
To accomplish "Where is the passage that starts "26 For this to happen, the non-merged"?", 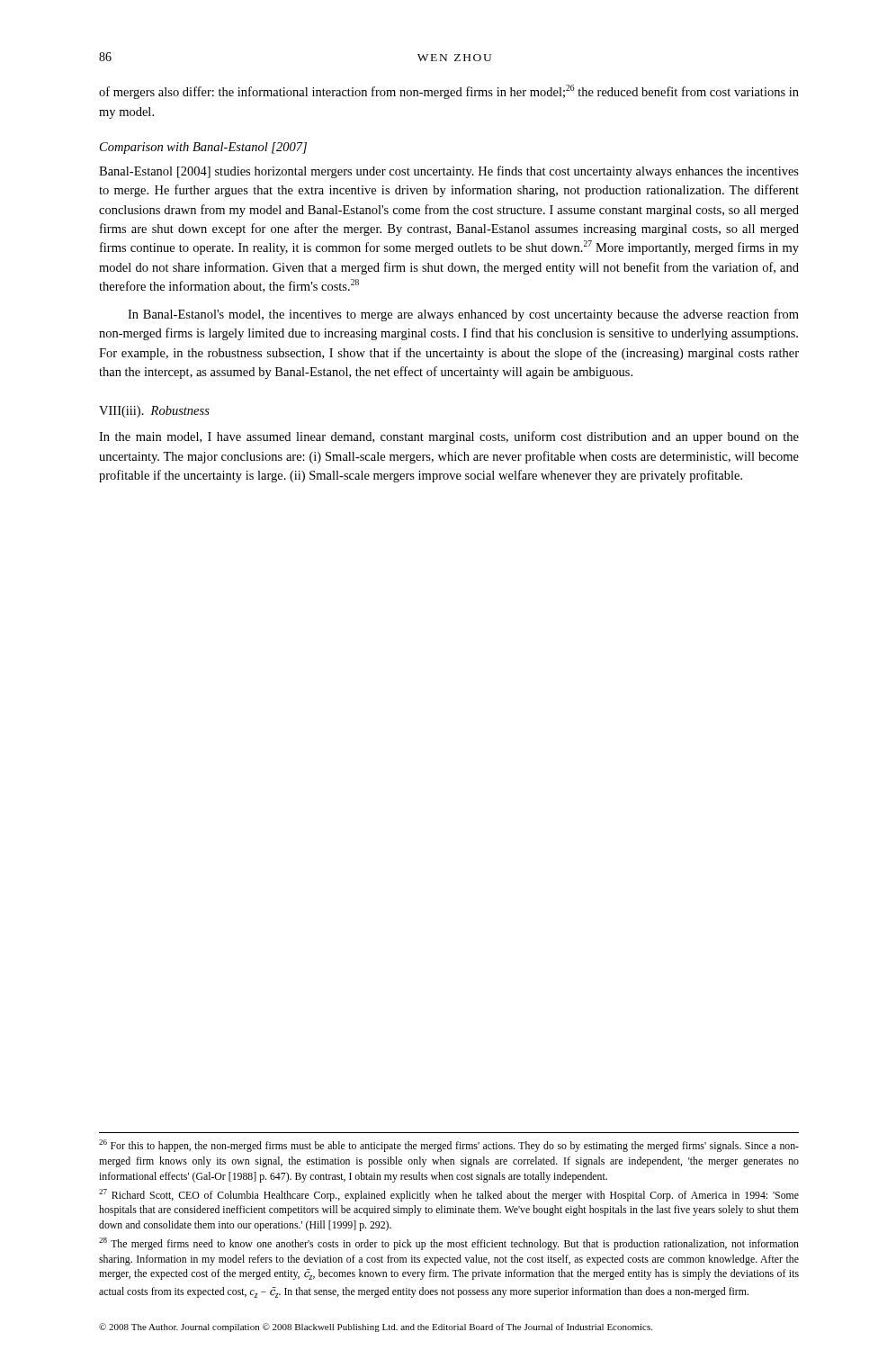I will point(449,1161).
